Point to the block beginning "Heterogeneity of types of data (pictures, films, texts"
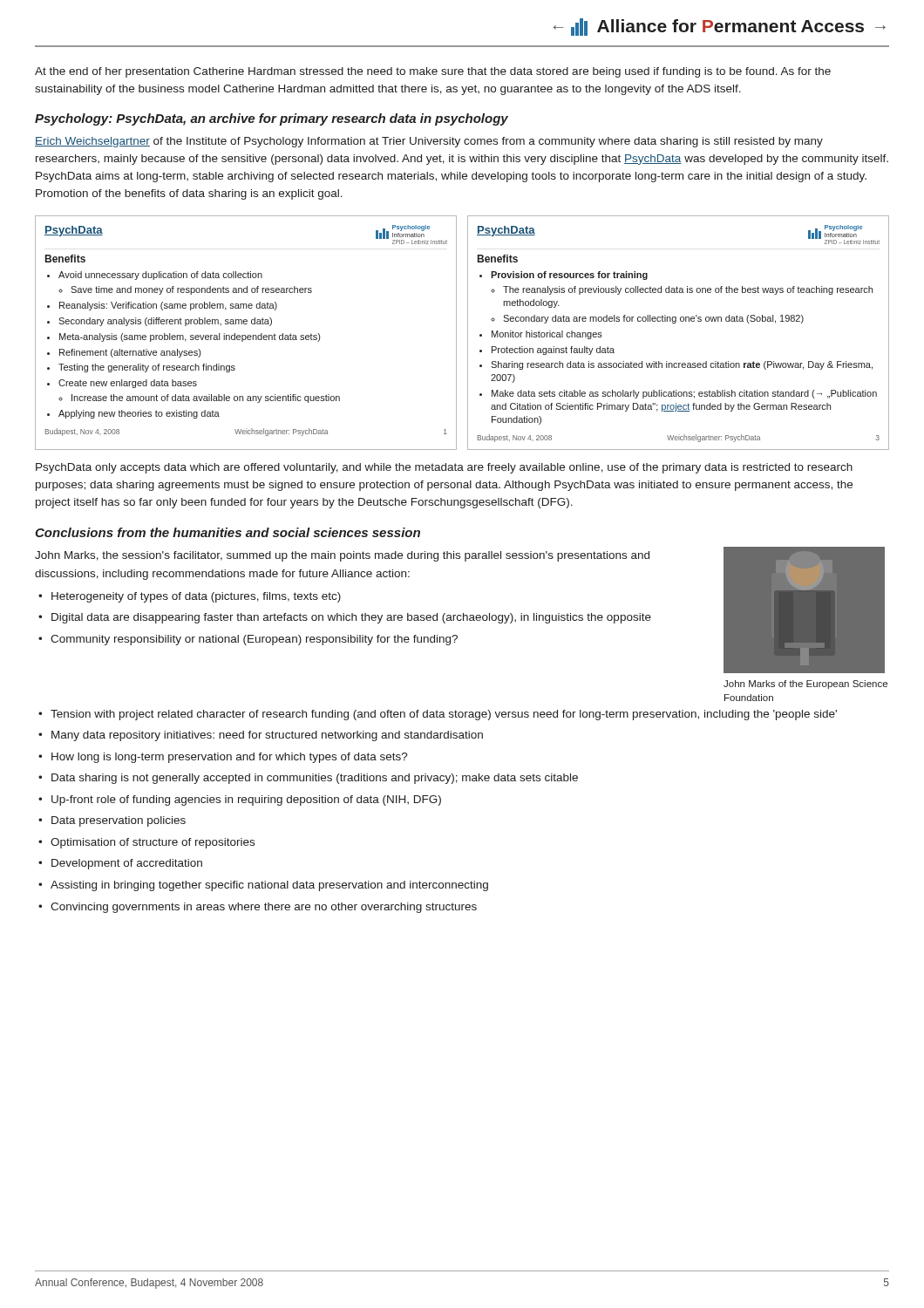 coord(196,596)
